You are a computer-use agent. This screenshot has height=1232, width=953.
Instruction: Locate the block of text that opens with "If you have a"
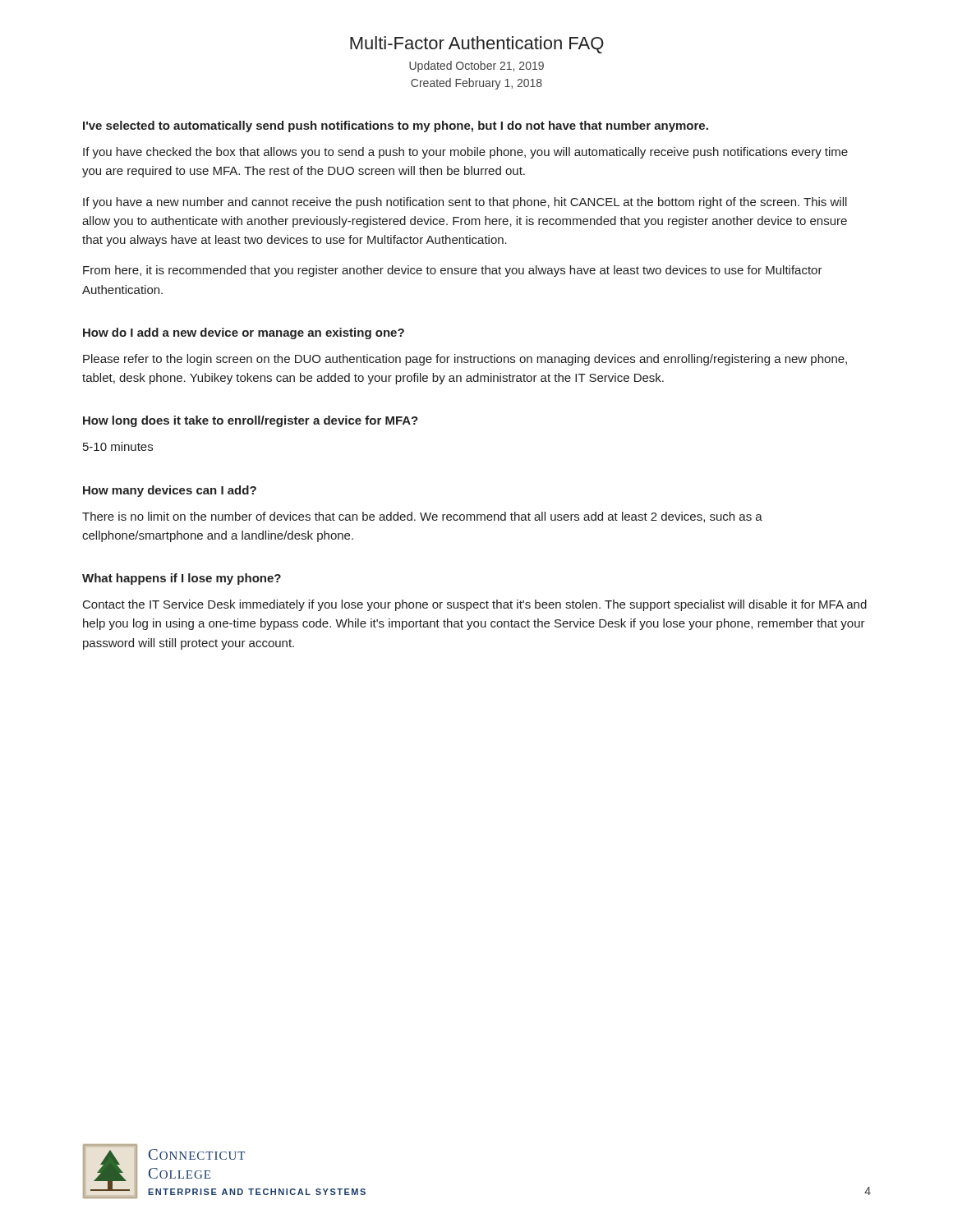pyautogui.click(x=465, y=220)
